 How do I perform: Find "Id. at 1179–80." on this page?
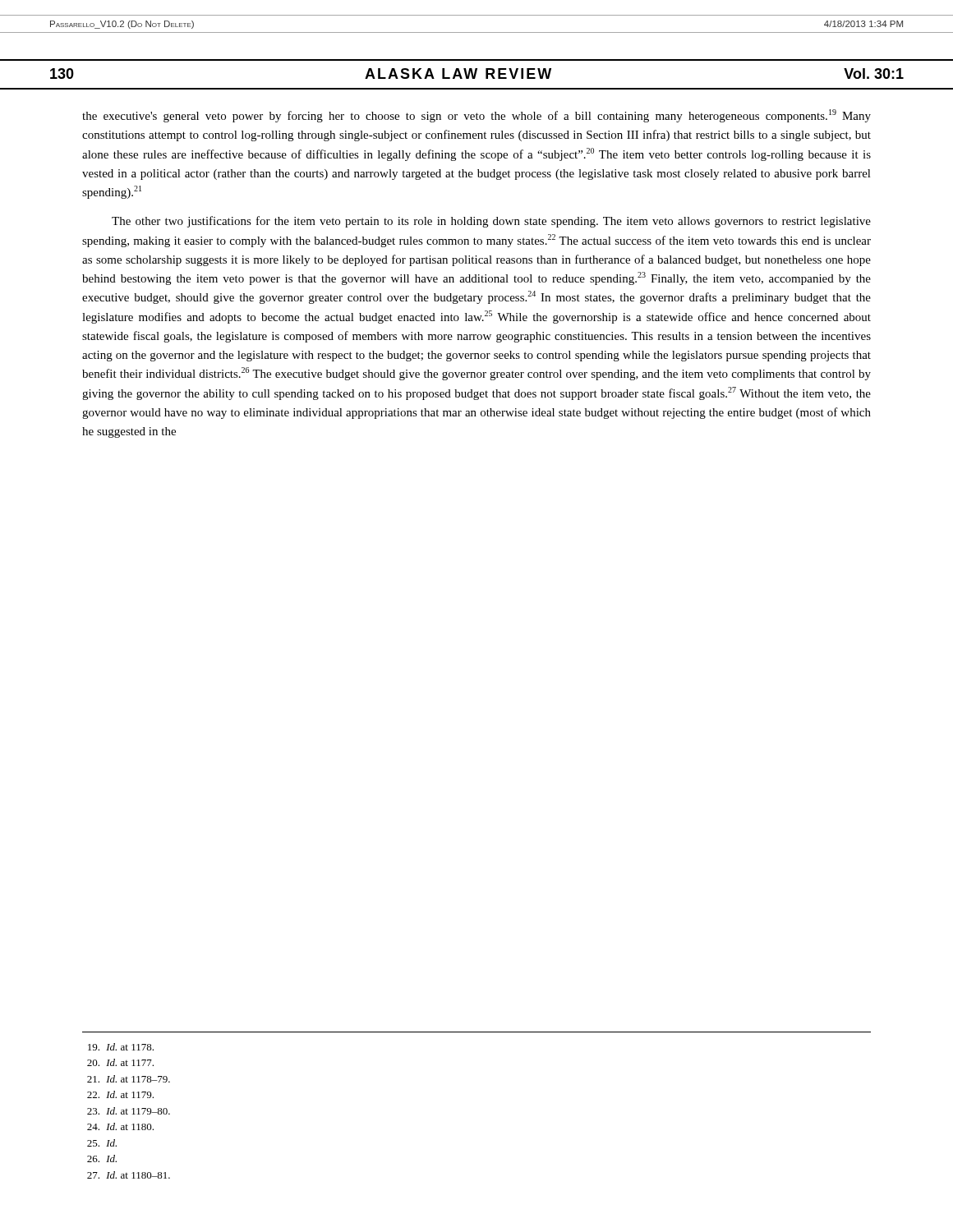[x=126, y=1111]
